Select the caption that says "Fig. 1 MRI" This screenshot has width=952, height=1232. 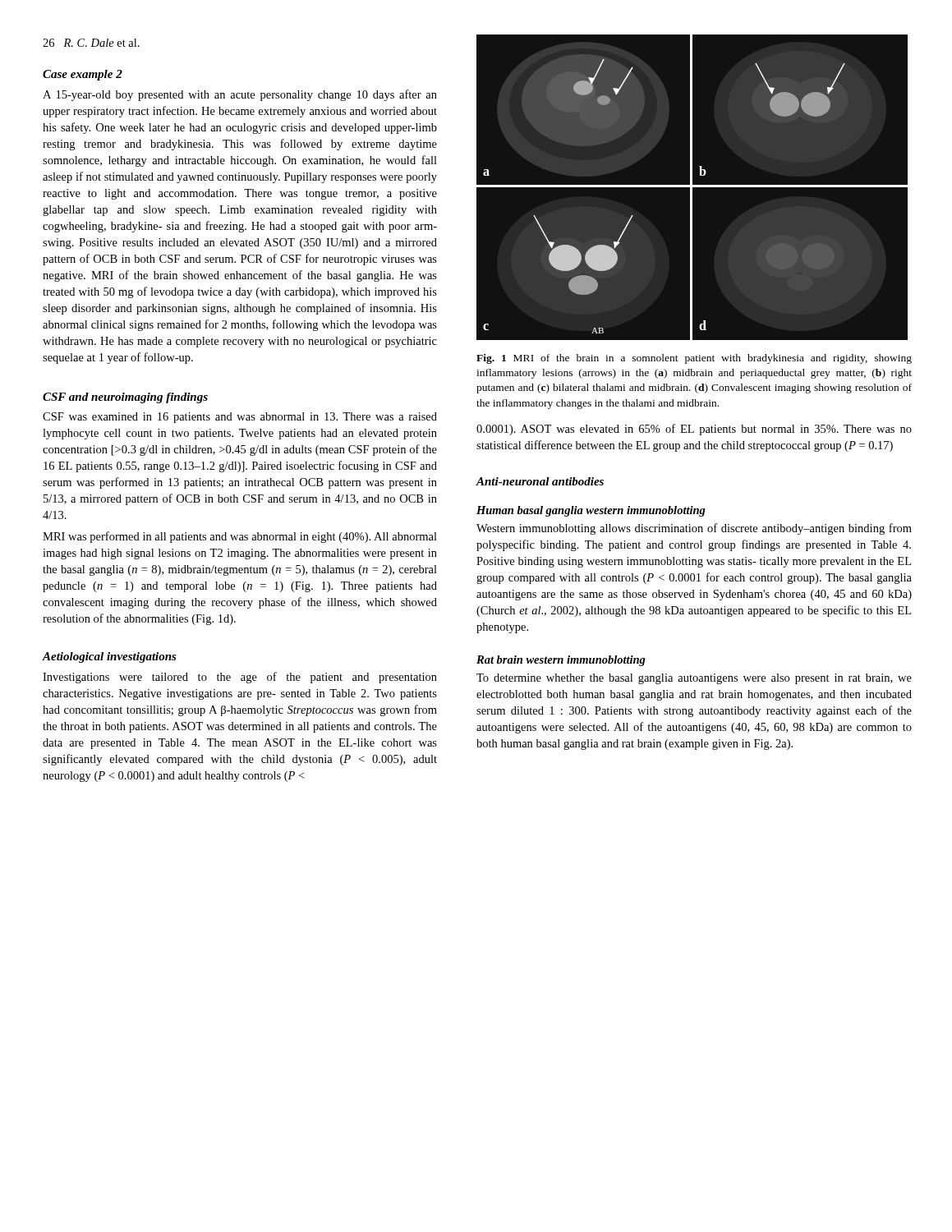694,380
